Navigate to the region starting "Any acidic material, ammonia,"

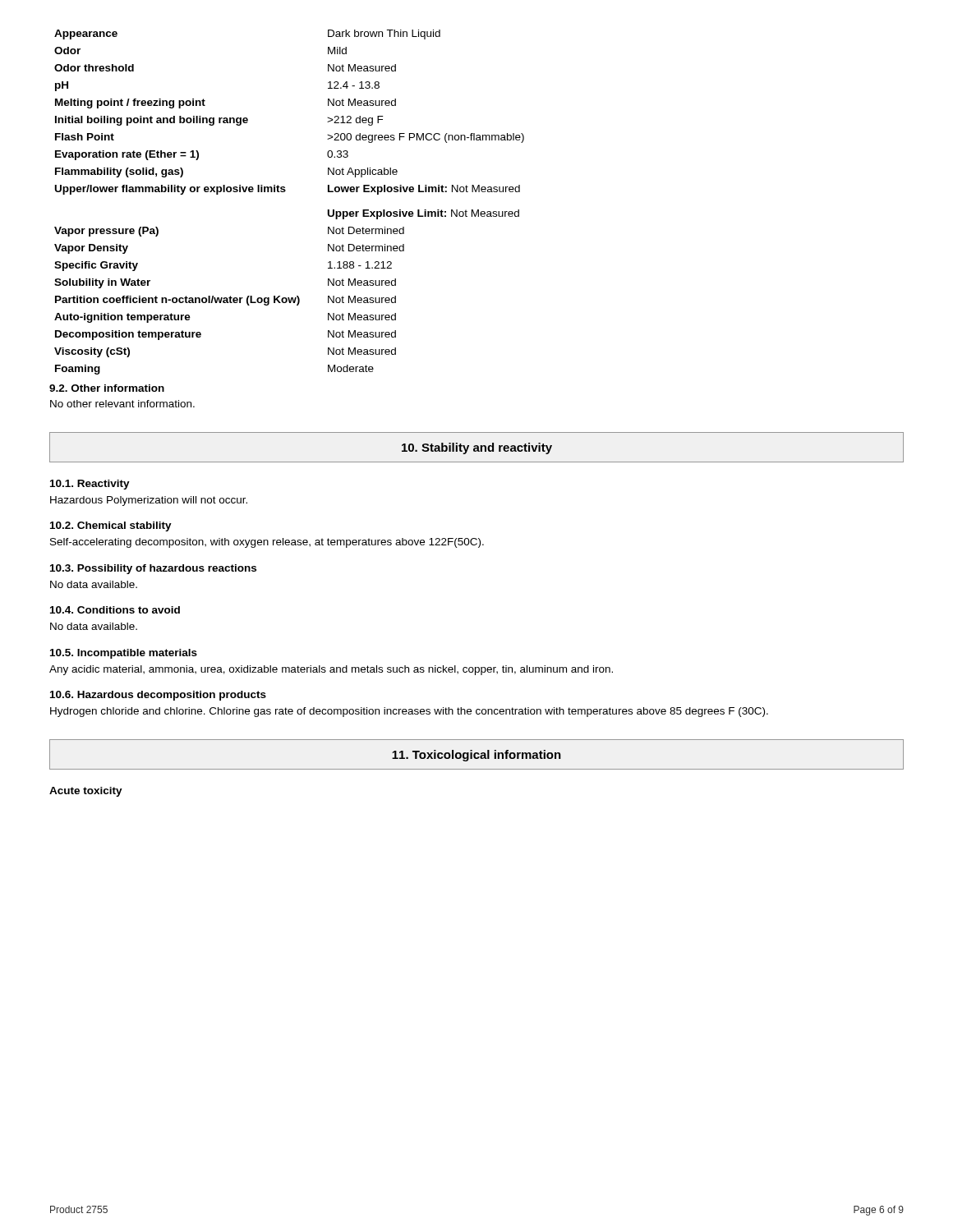(332, 669)
